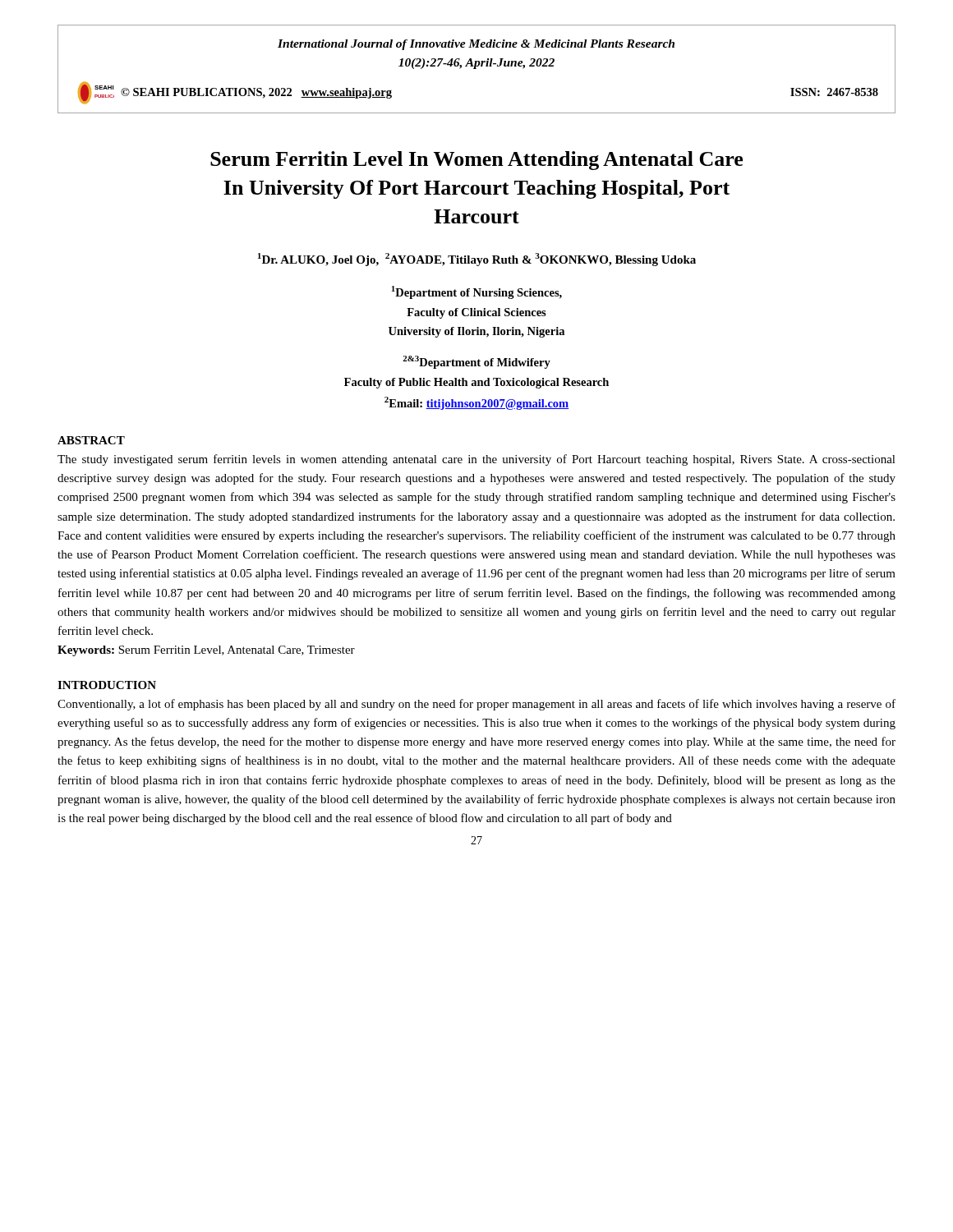Navigate to the text block starting "1Dr. ALUKO, Joel Ojo, 2AYOADE, Titilayo Ruth"

(476, 258)
